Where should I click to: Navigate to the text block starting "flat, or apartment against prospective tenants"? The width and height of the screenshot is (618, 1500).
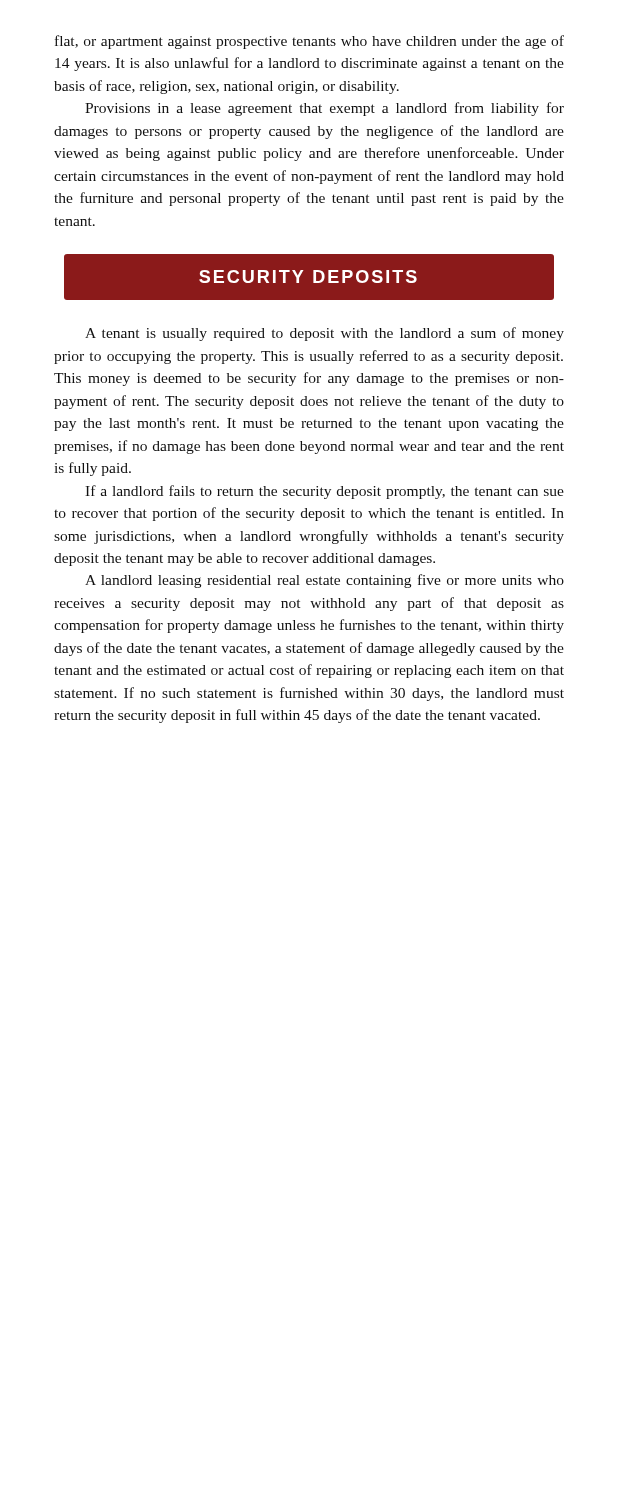(309, 131)
